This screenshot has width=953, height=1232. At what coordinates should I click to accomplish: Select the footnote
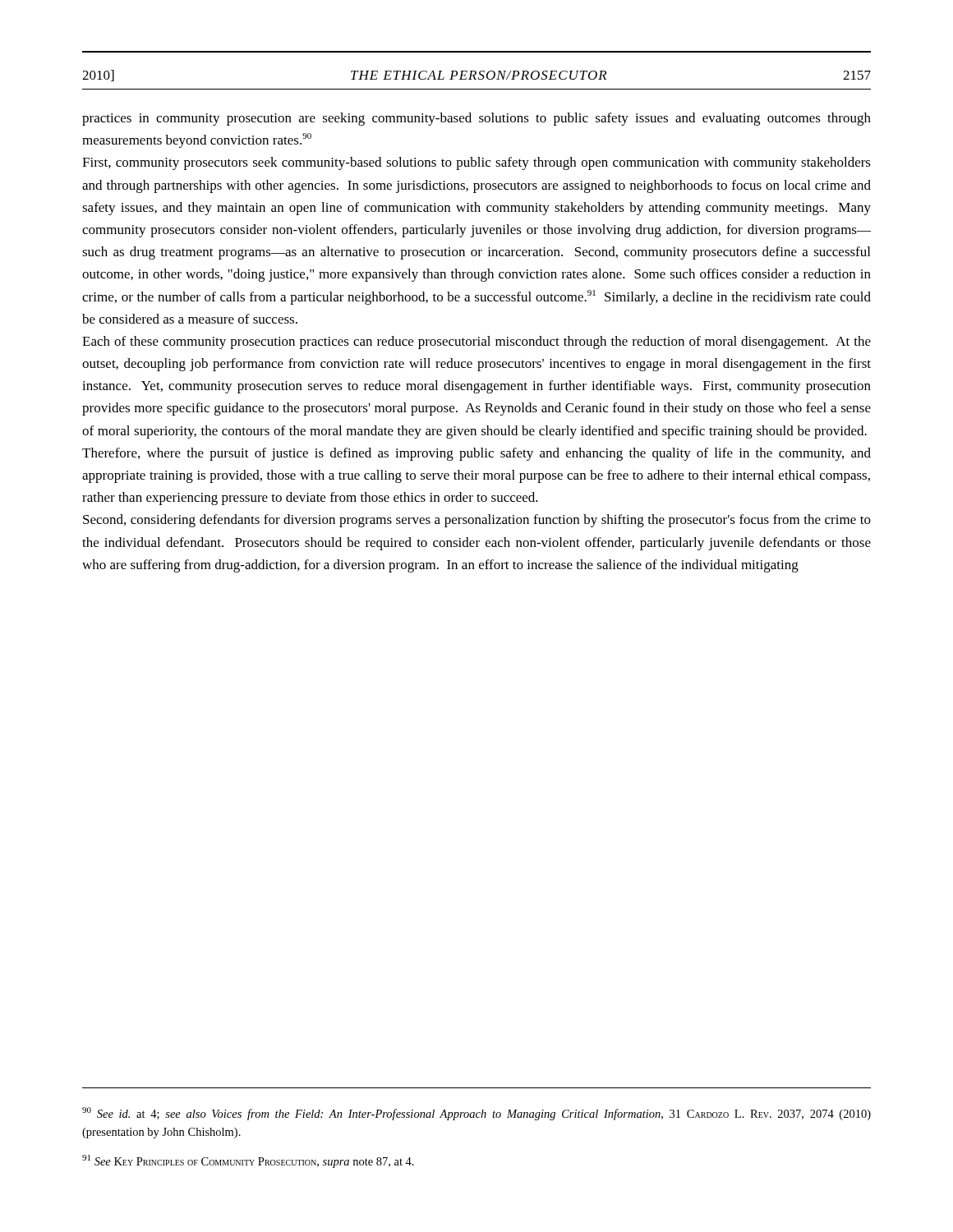[x=476, y=1138]
